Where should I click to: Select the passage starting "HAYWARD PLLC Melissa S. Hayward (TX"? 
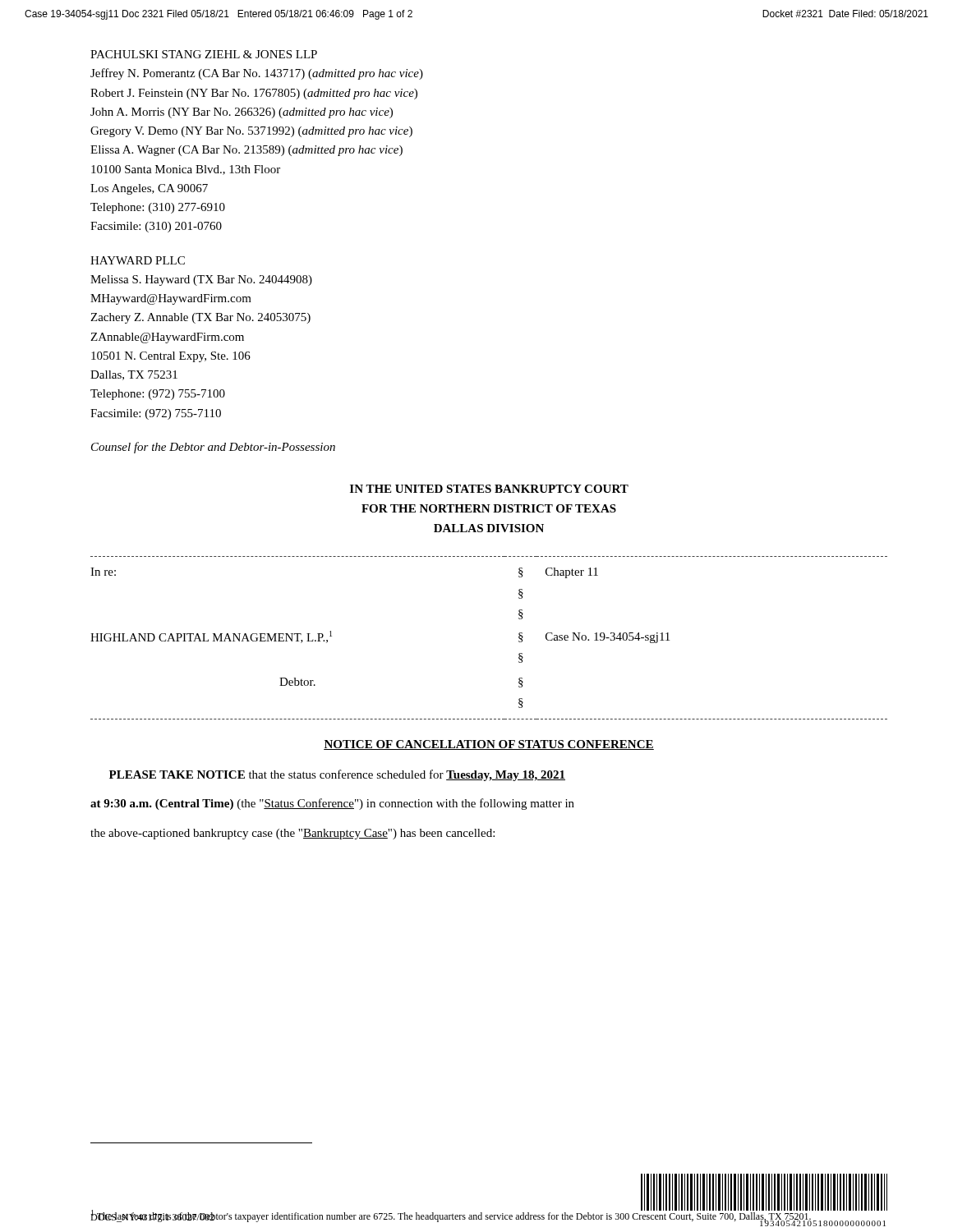[x=201, y=336]
